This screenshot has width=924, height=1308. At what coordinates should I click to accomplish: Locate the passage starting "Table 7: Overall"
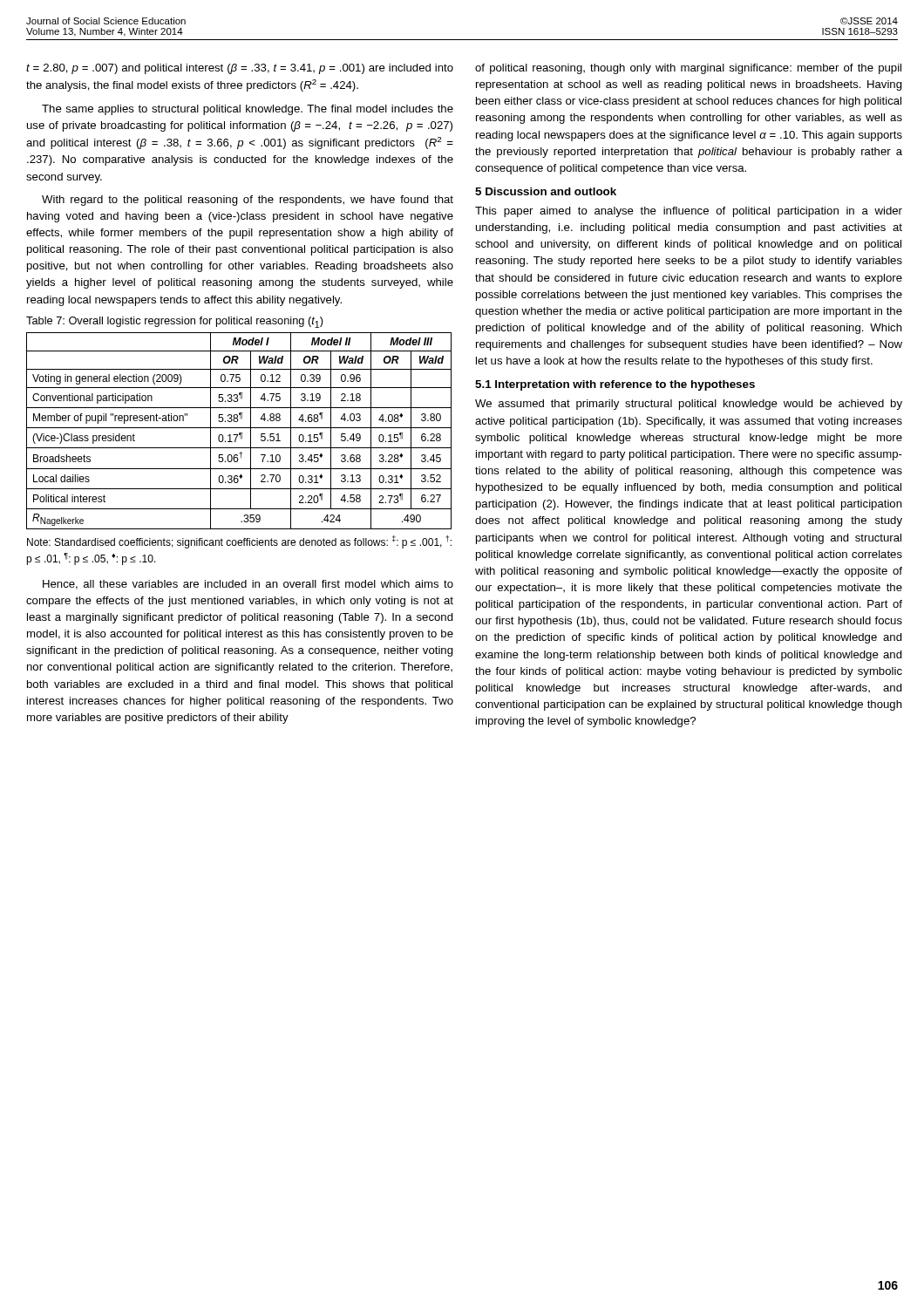(175, 321)
